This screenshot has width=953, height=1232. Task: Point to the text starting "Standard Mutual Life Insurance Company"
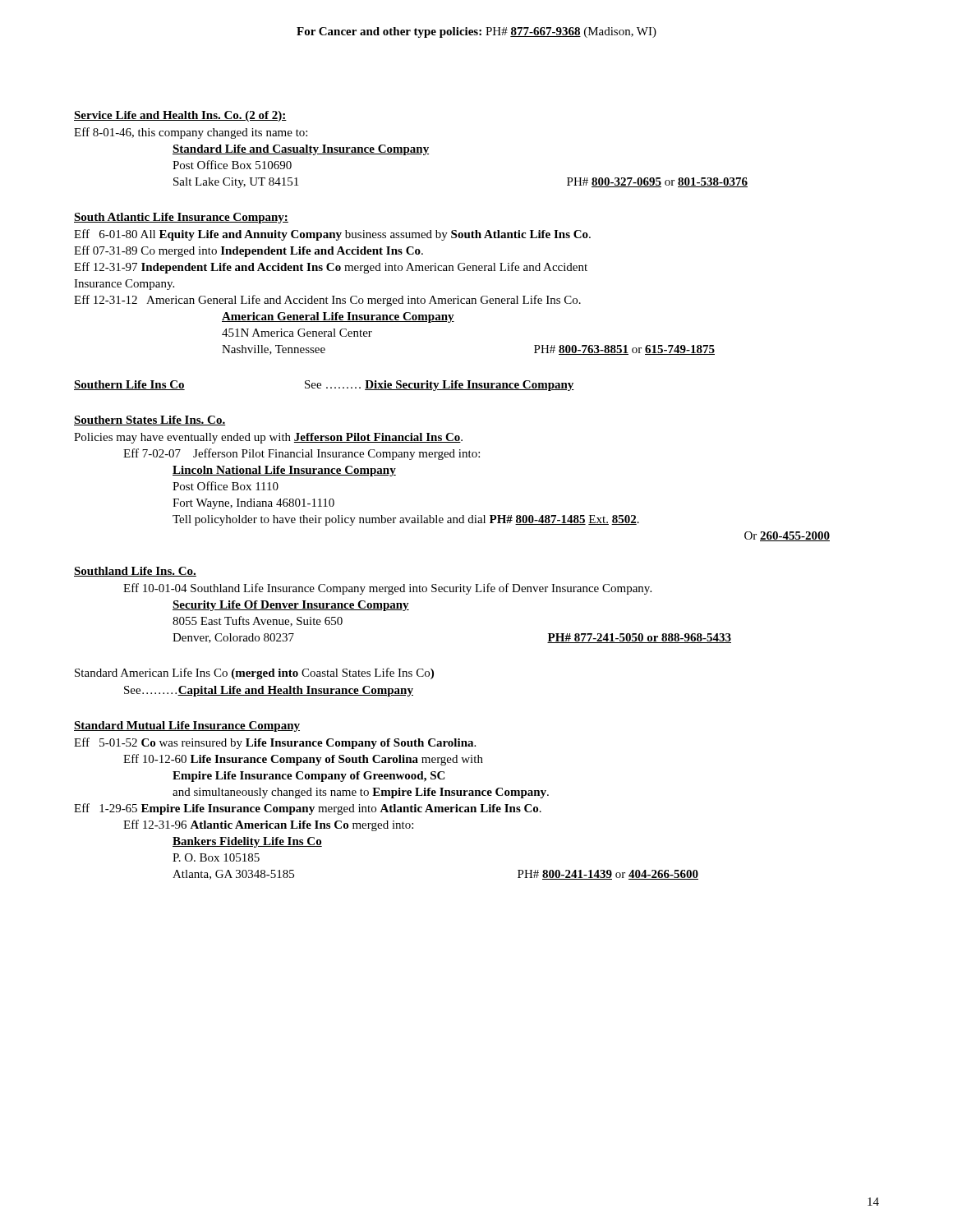click(x=187, y=725)
